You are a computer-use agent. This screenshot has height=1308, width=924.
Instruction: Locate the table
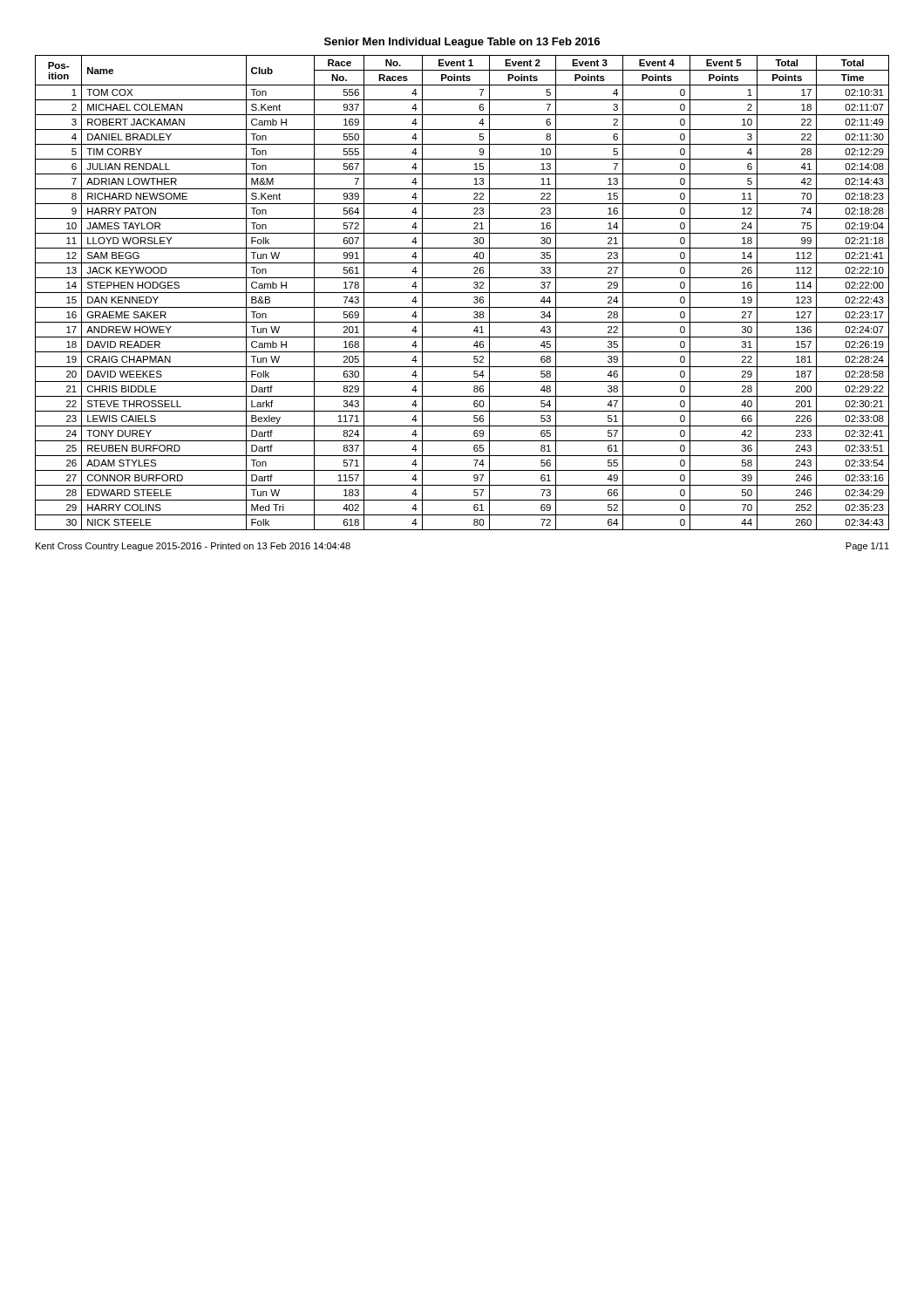point(462,293)
